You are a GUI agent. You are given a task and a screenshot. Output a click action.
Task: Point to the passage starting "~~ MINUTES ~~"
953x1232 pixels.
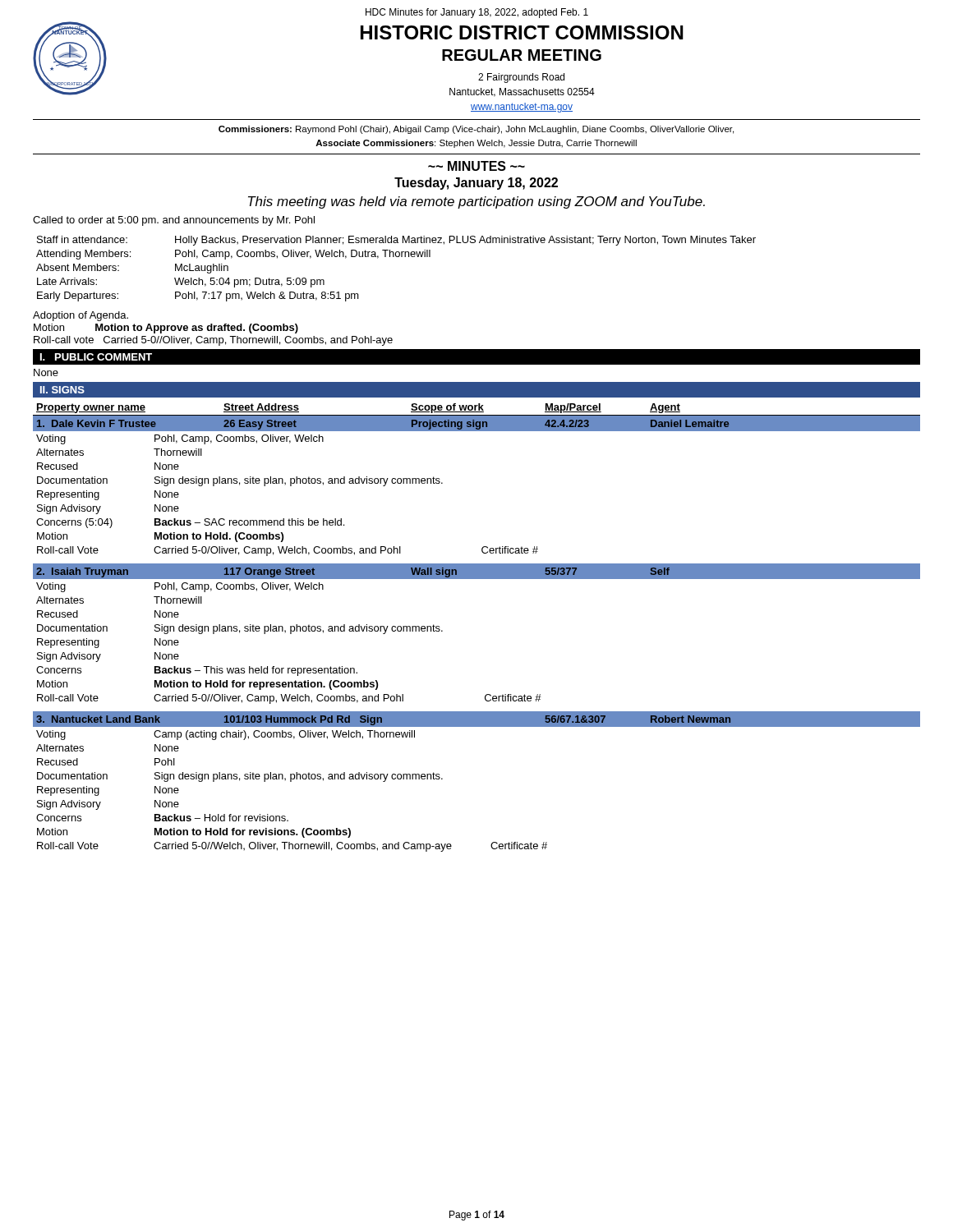476,166
